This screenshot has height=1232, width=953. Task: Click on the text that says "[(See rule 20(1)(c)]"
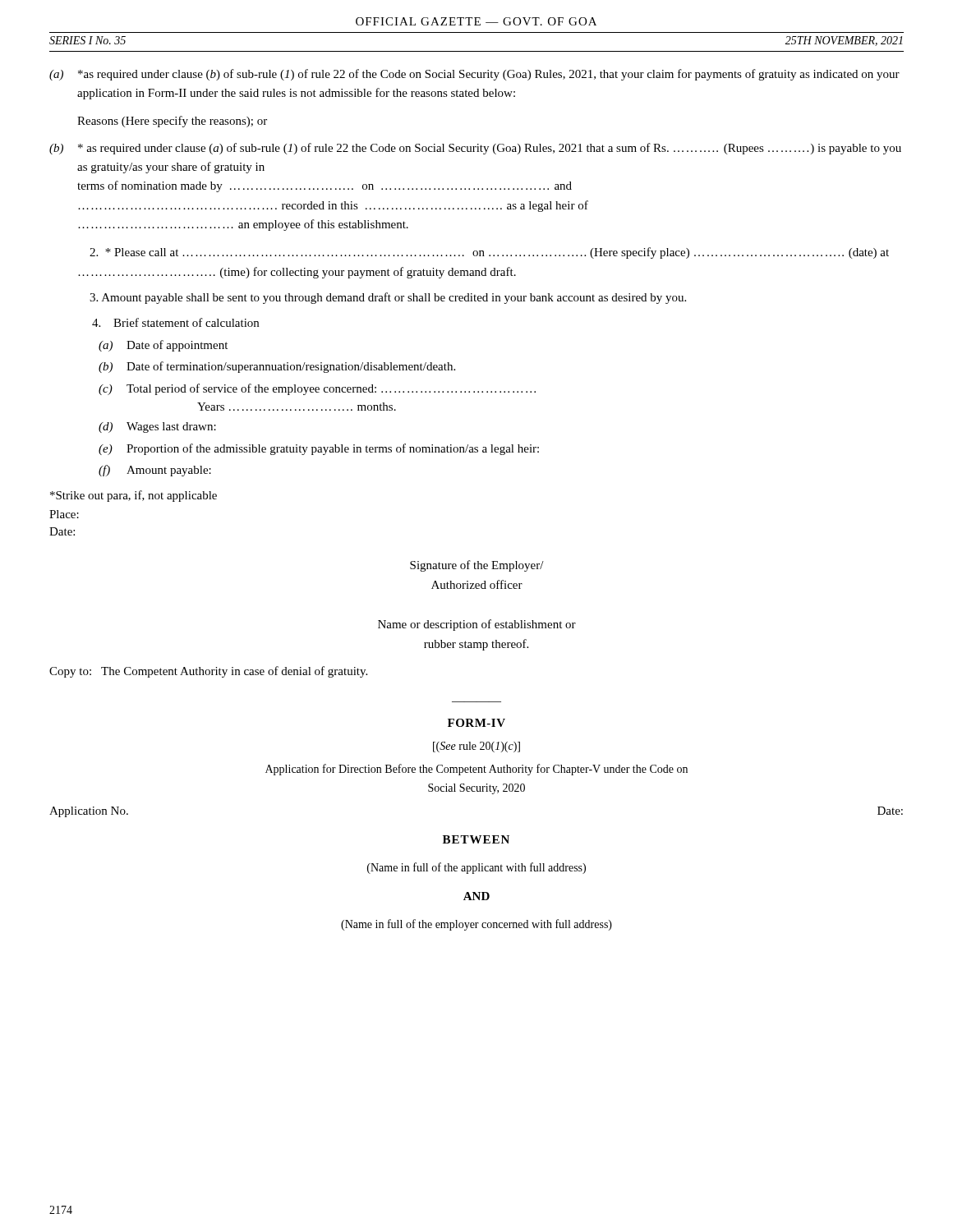click(x=476, y=747)
